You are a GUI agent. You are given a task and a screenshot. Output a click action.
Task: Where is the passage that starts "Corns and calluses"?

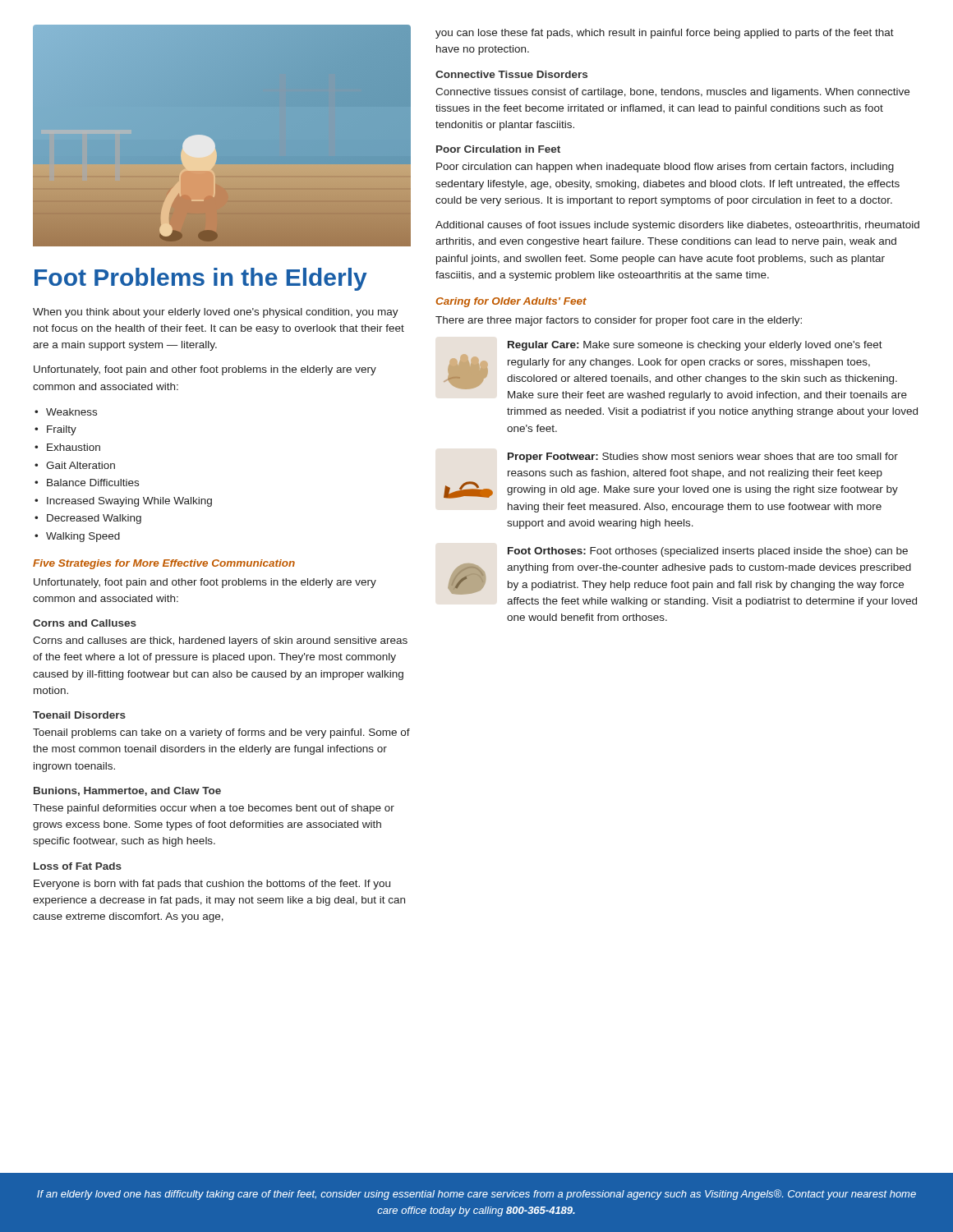click(222, 666)
